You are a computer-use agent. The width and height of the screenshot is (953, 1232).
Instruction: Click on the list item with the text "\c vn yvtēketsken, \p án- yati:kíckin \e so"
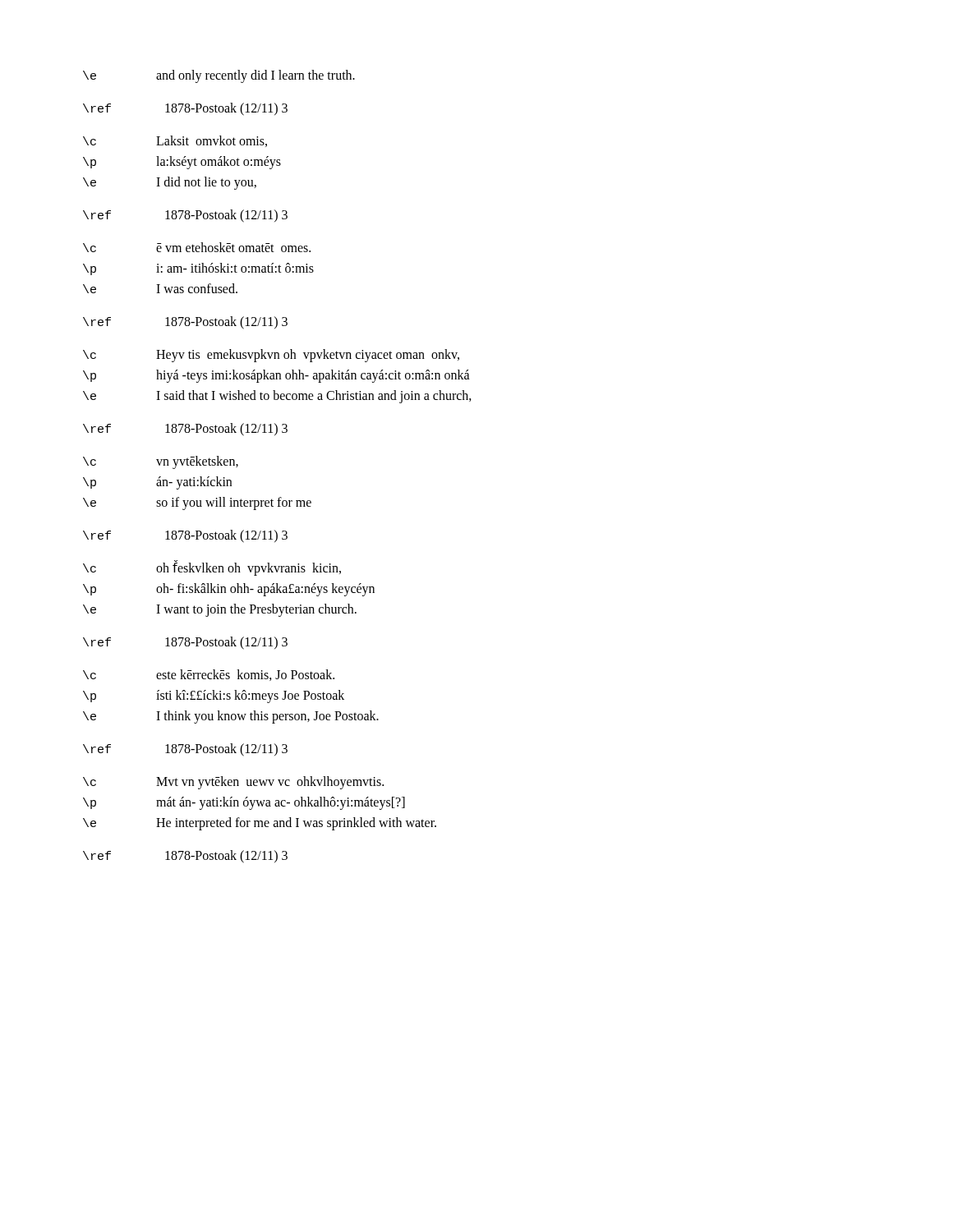pos(161,462)
